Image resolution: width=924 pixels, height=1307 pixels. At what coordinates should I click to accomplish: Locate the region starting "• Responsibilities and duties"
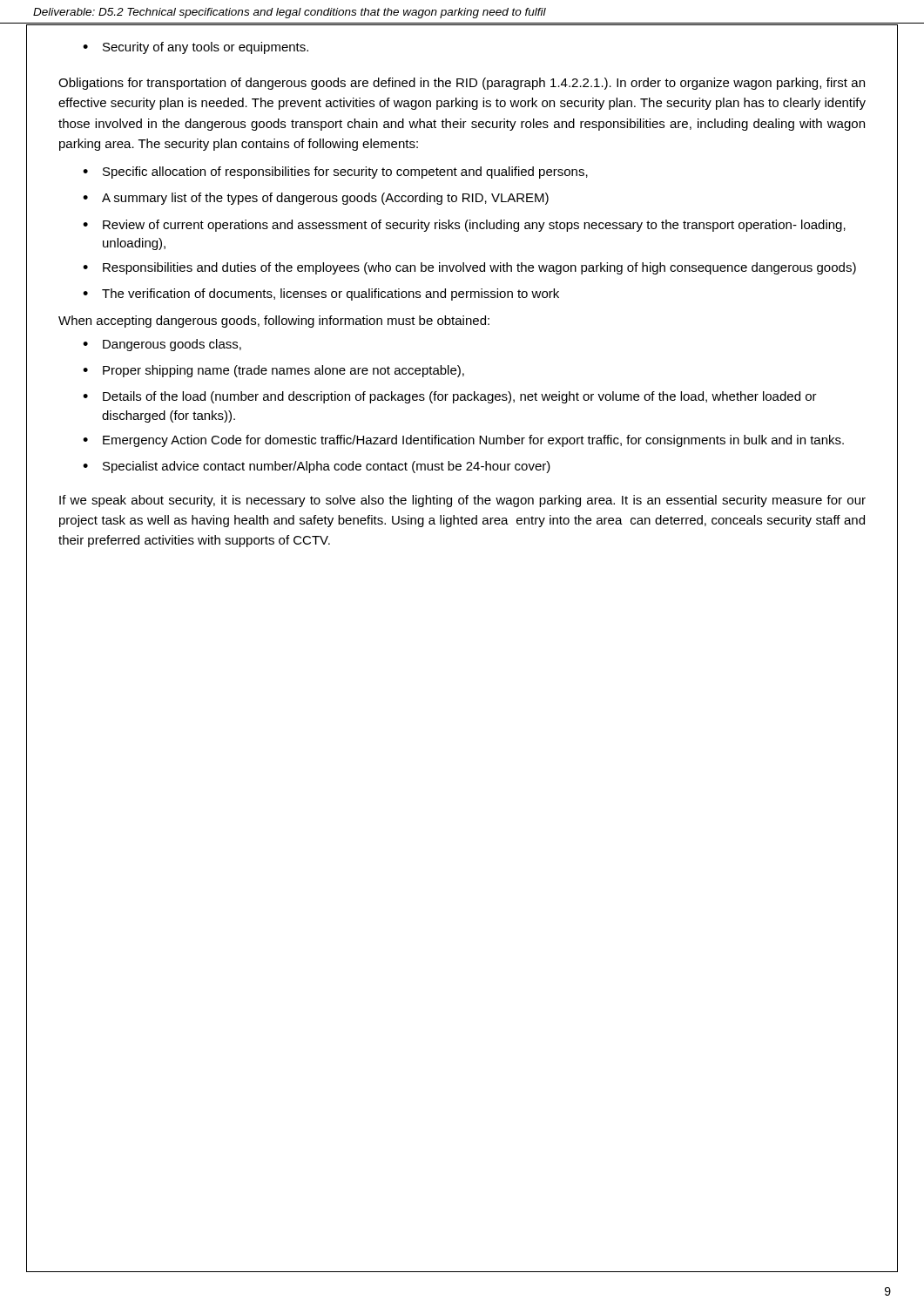[470, 269]
